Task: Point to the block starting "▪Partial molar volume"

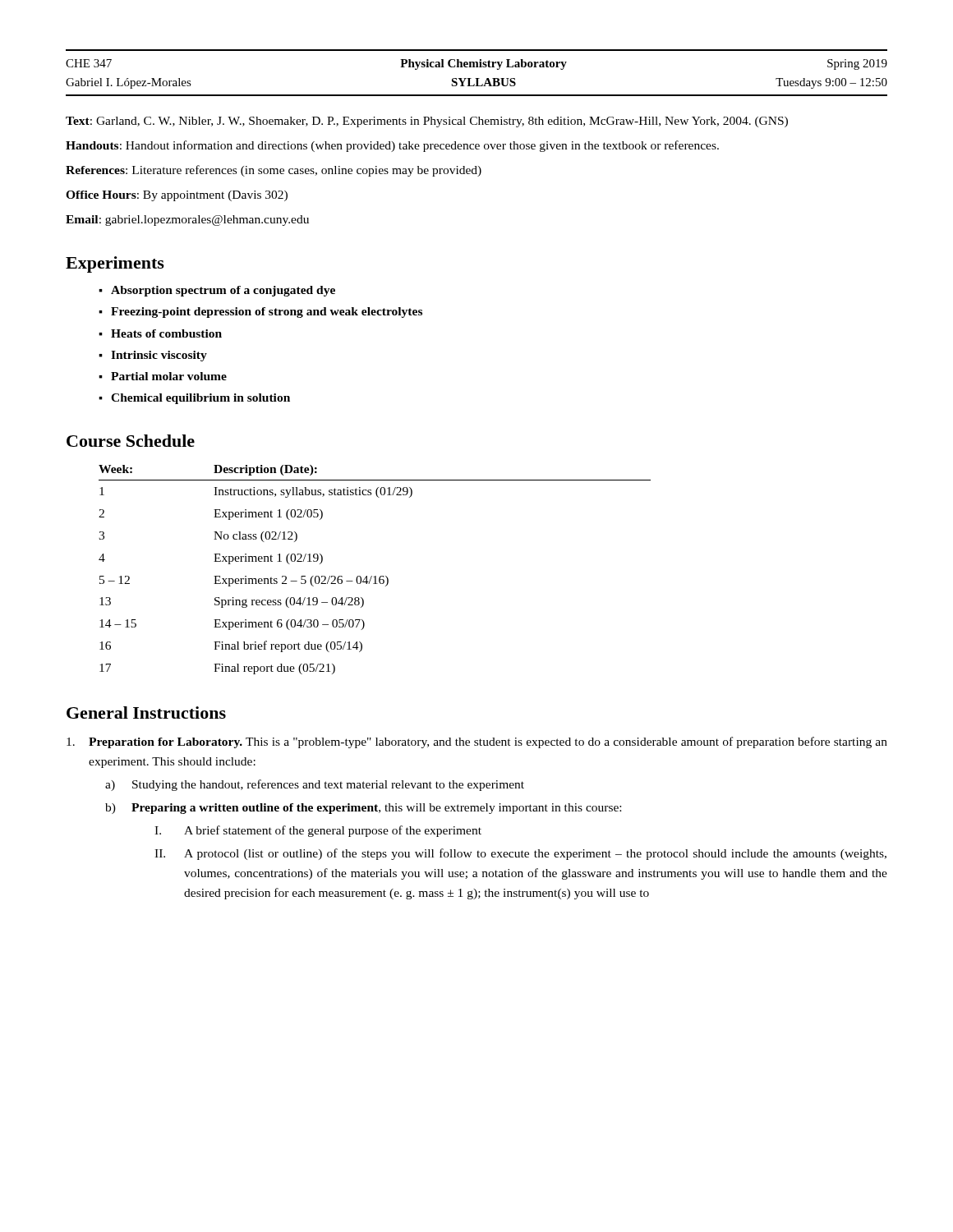Action: coord(163,376)
